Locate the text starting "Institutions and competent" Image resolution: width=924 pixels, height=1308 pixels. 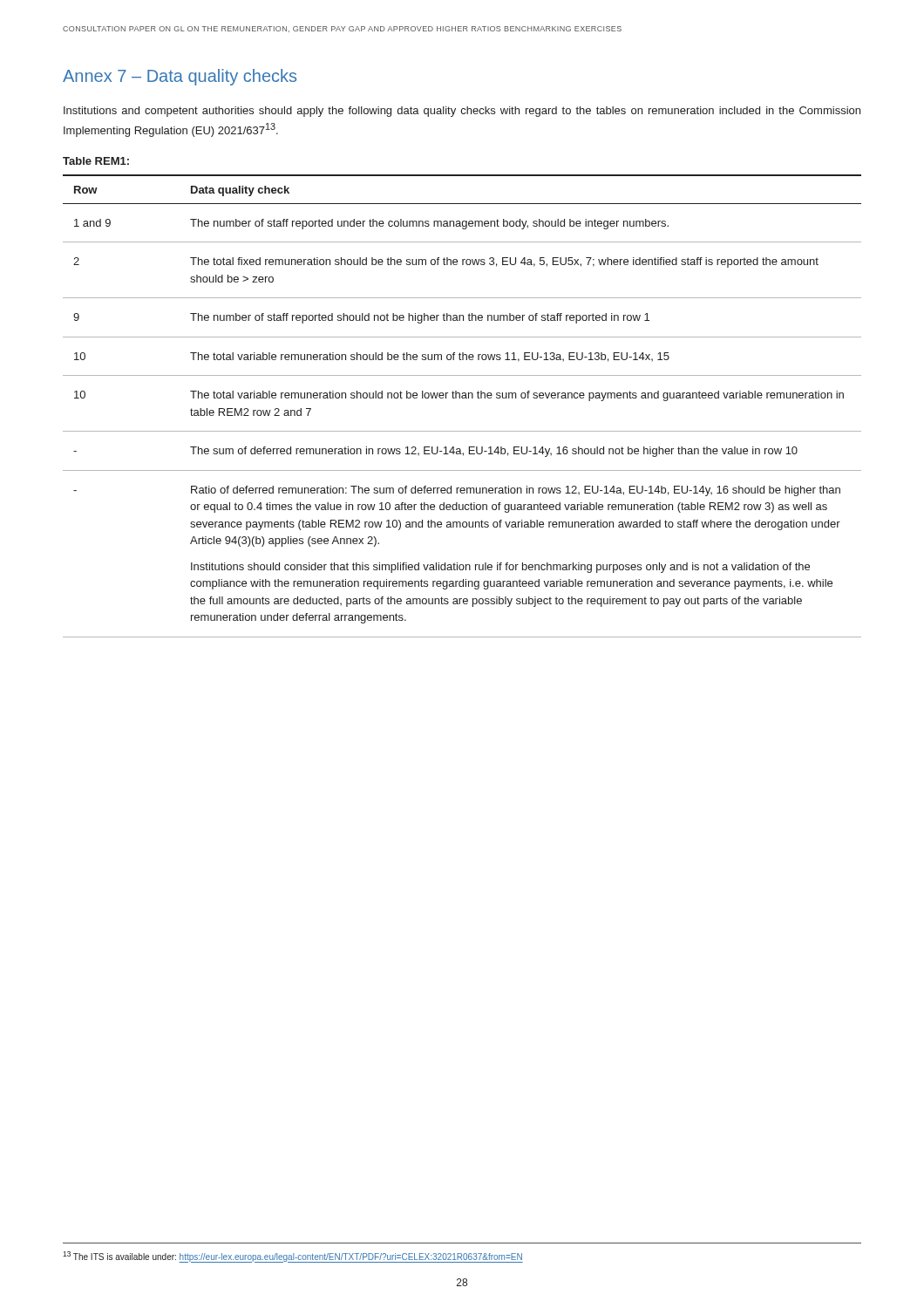[x=462, y=121]
